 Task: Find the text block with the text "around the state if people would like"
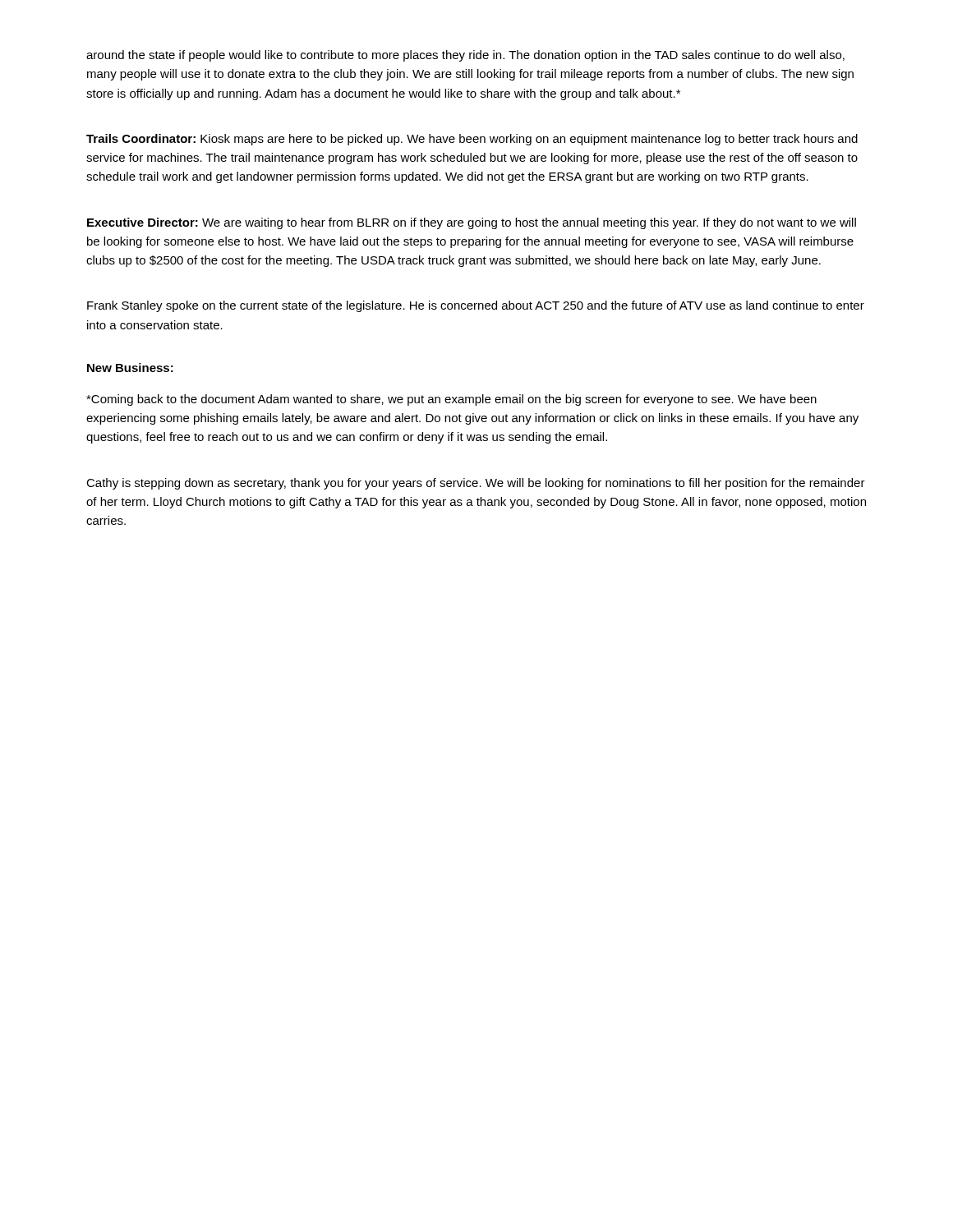coord(470,74)
